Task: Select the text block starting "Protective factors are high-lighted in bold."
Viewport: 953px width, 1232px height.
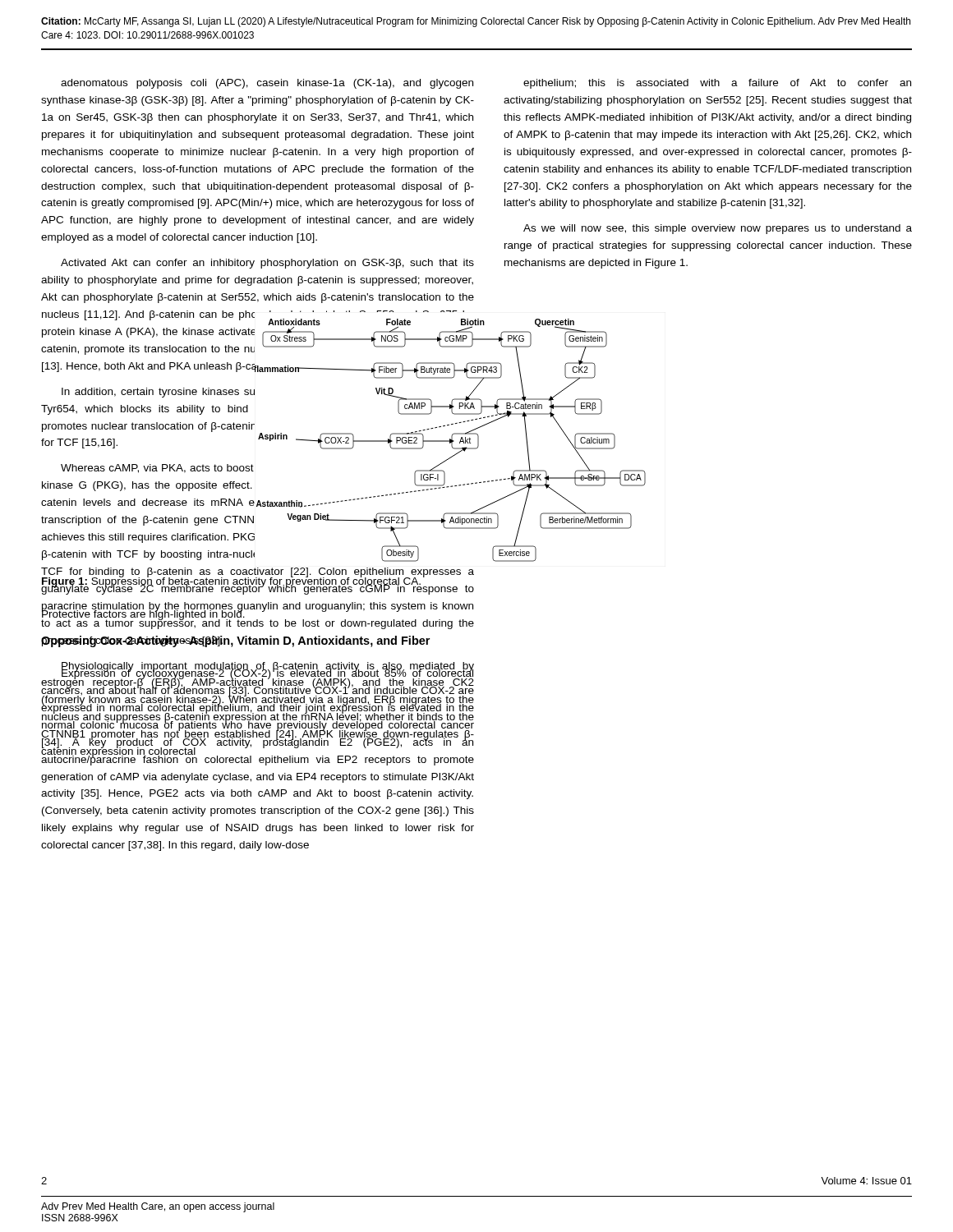Action: (x=143, y=614)
